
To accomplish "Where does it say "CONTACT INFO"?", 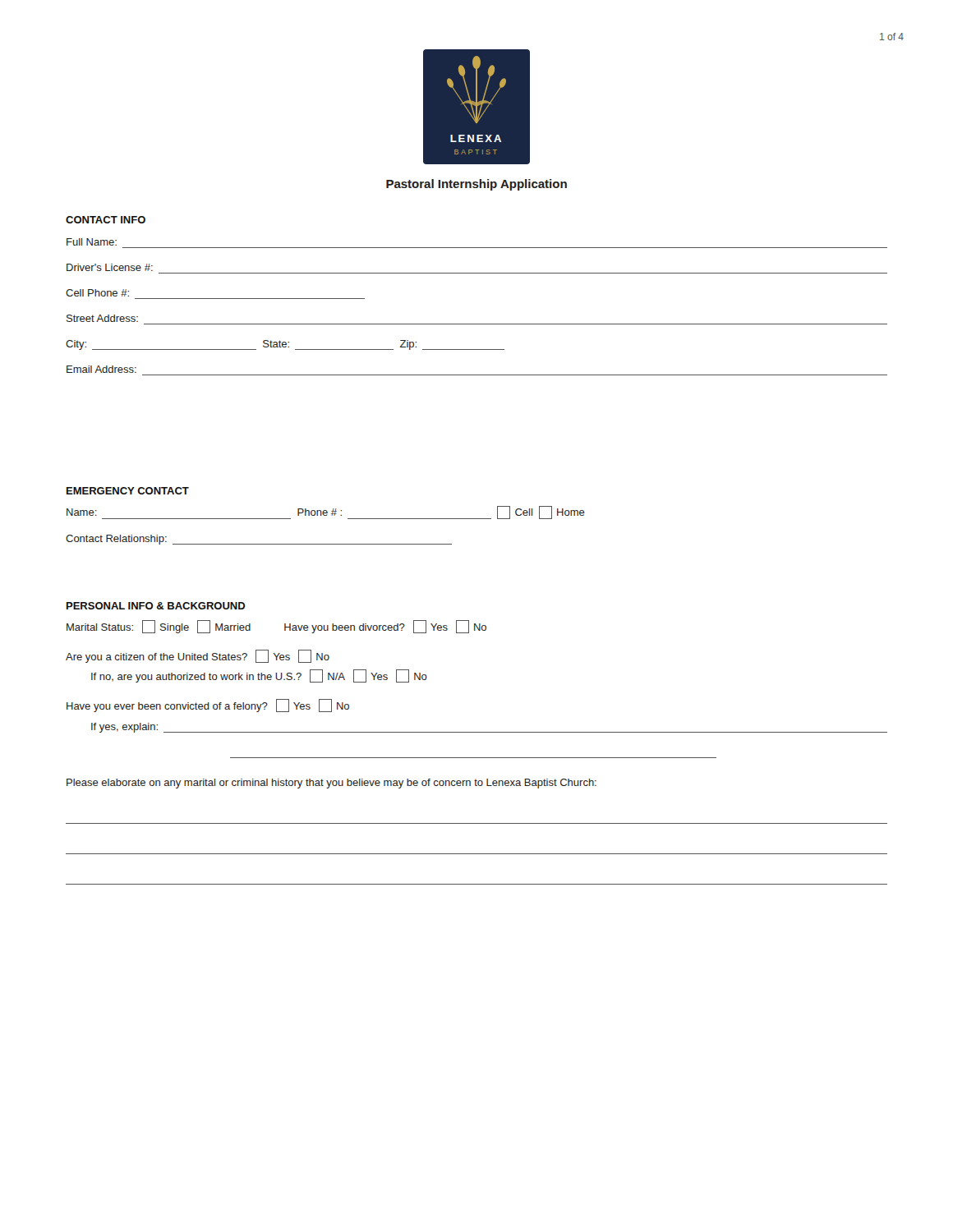I will click(106, 220).
